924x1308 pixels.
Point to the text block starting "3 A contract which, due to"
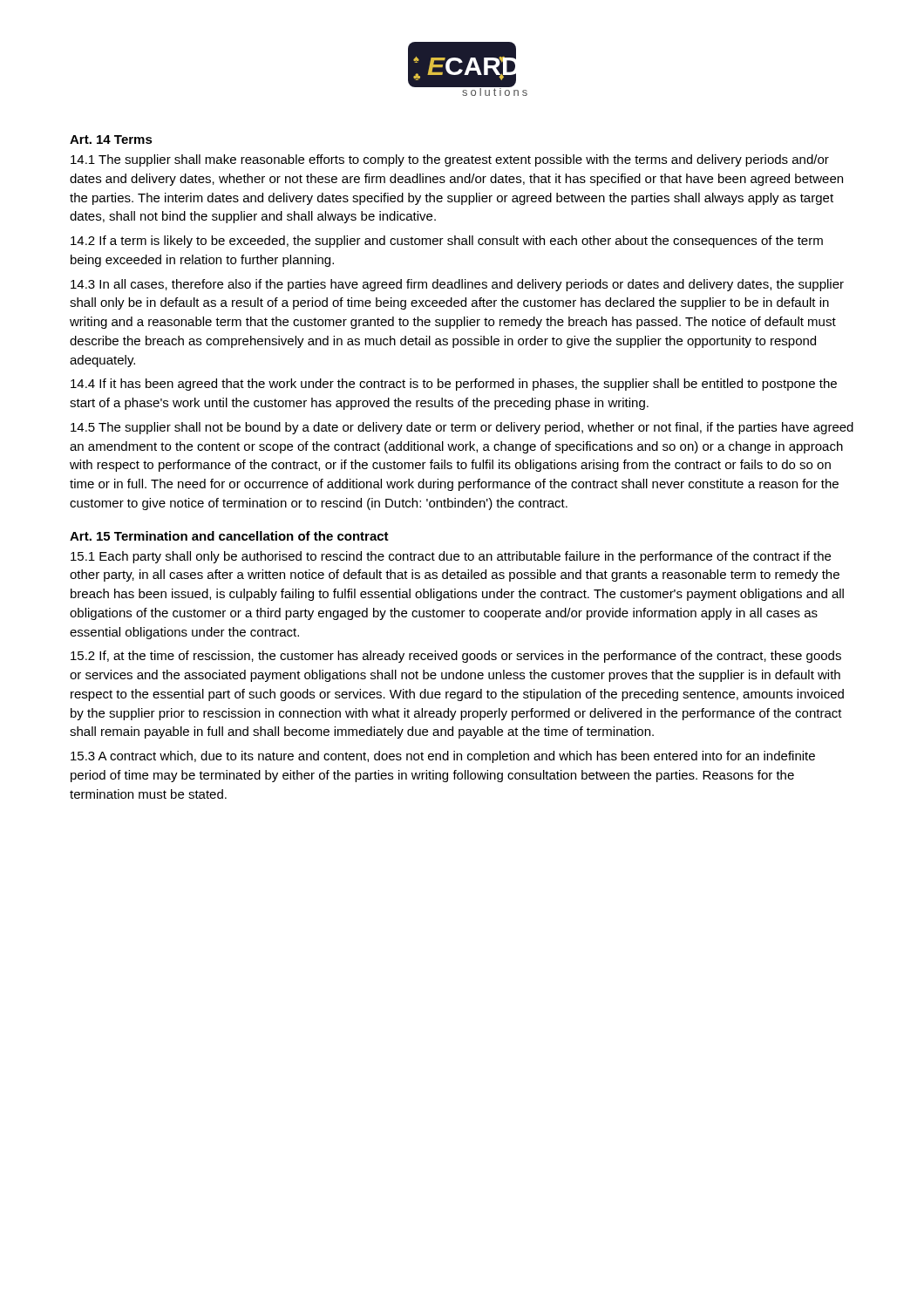[443, 775]
